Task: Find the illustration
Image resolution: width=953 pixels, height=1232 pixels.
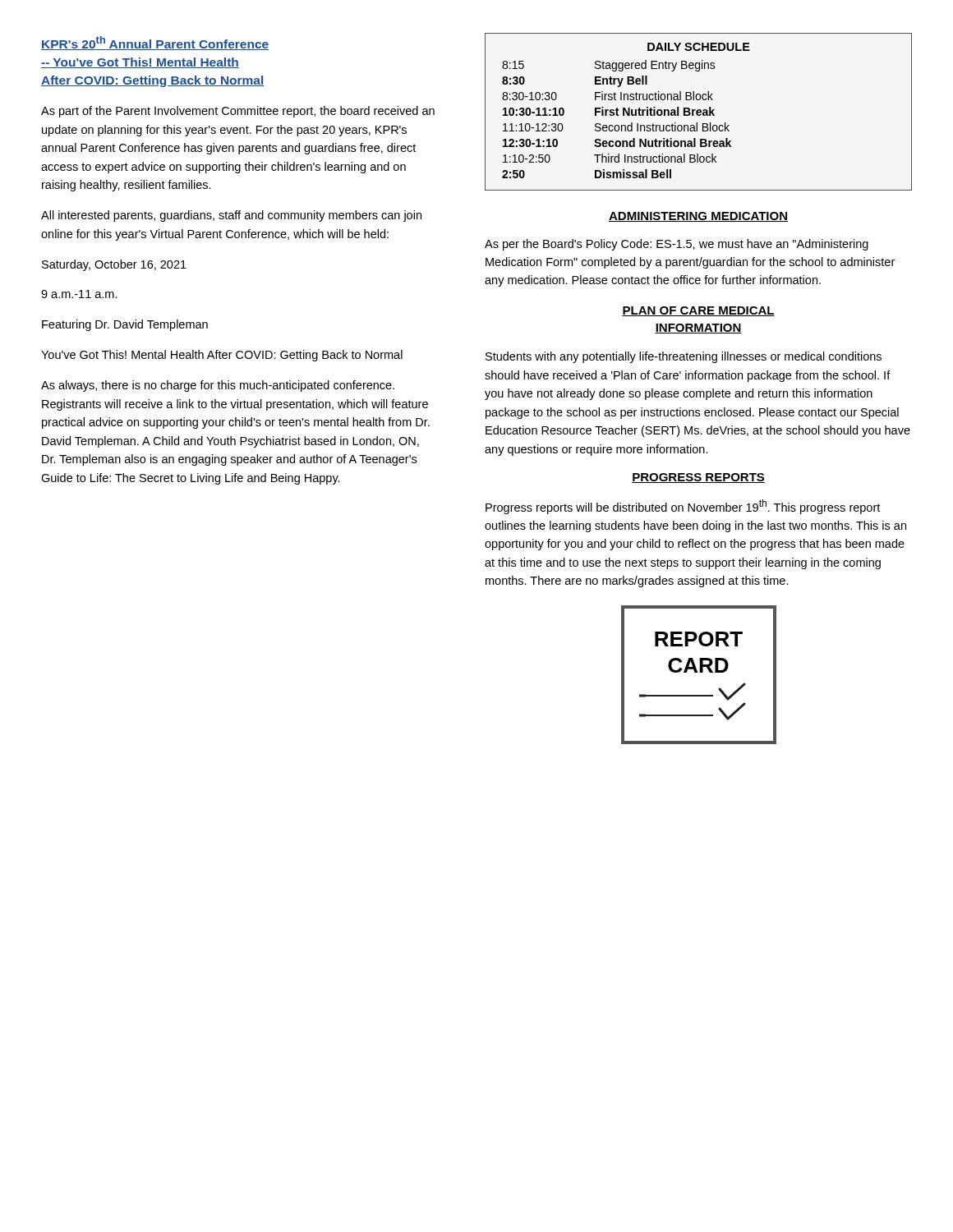Action: pyautogui.click(x=698, y=675)
